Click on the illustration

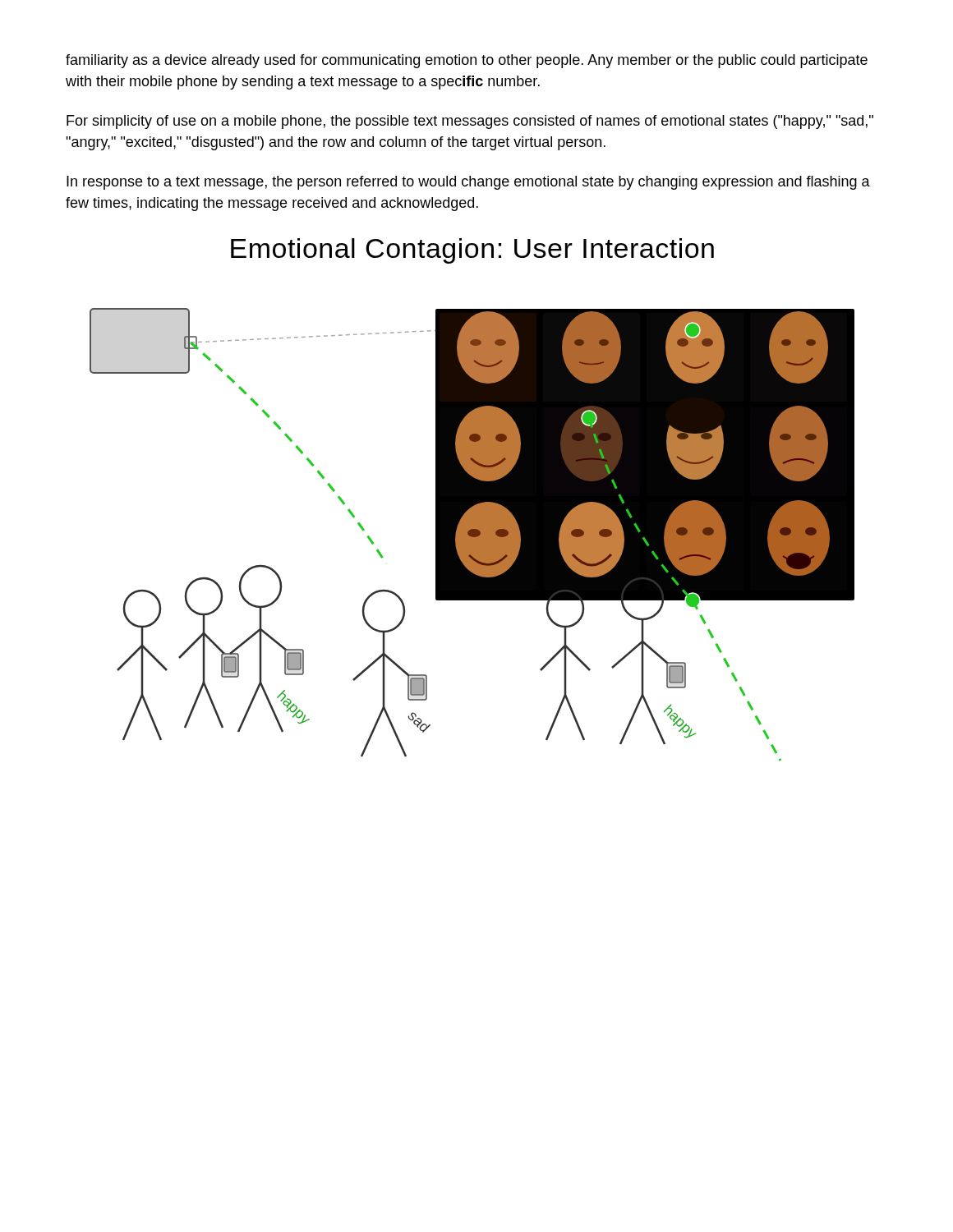472,563
